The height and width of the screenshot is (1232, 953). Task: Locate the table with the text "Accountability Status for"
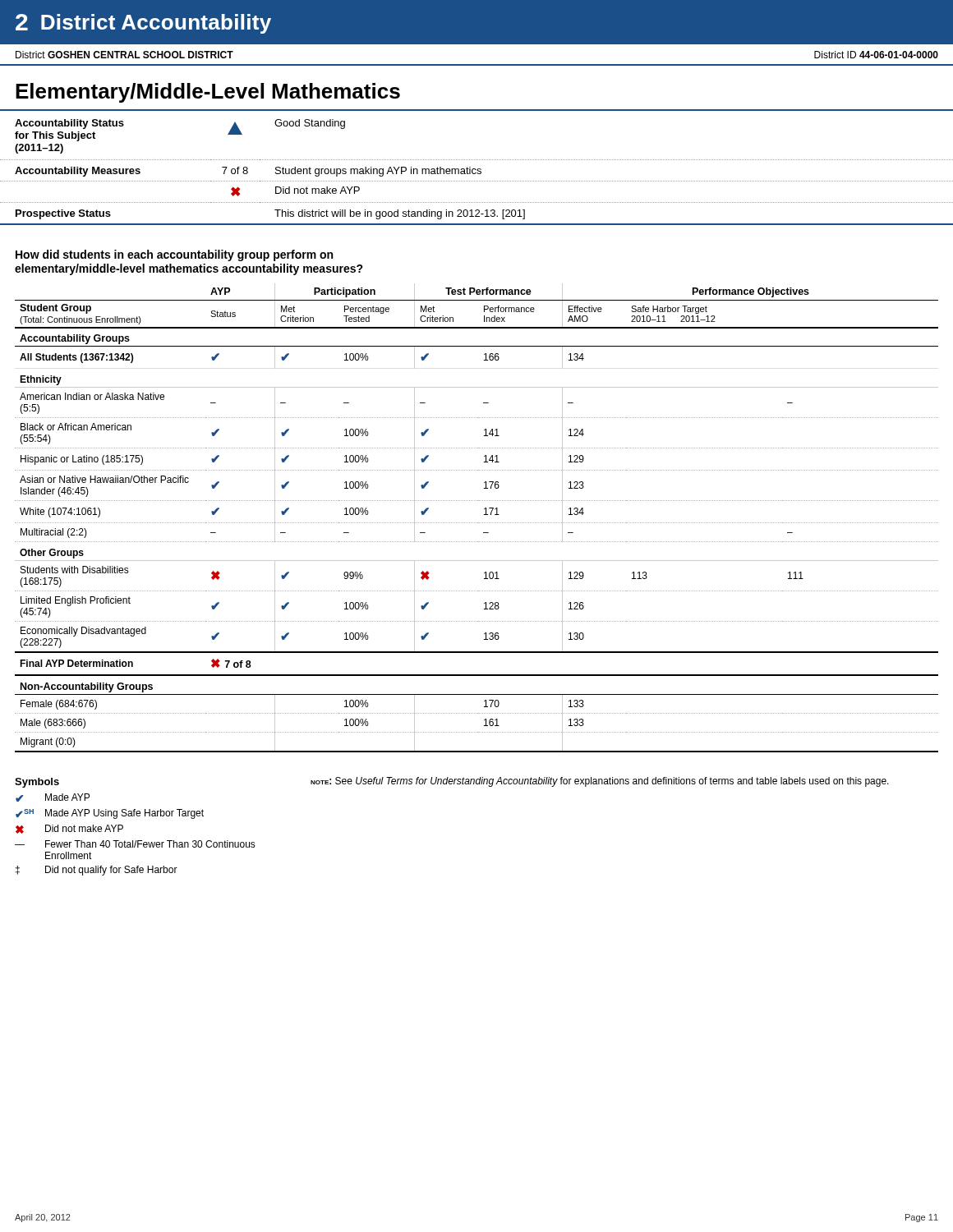[476, 168]
